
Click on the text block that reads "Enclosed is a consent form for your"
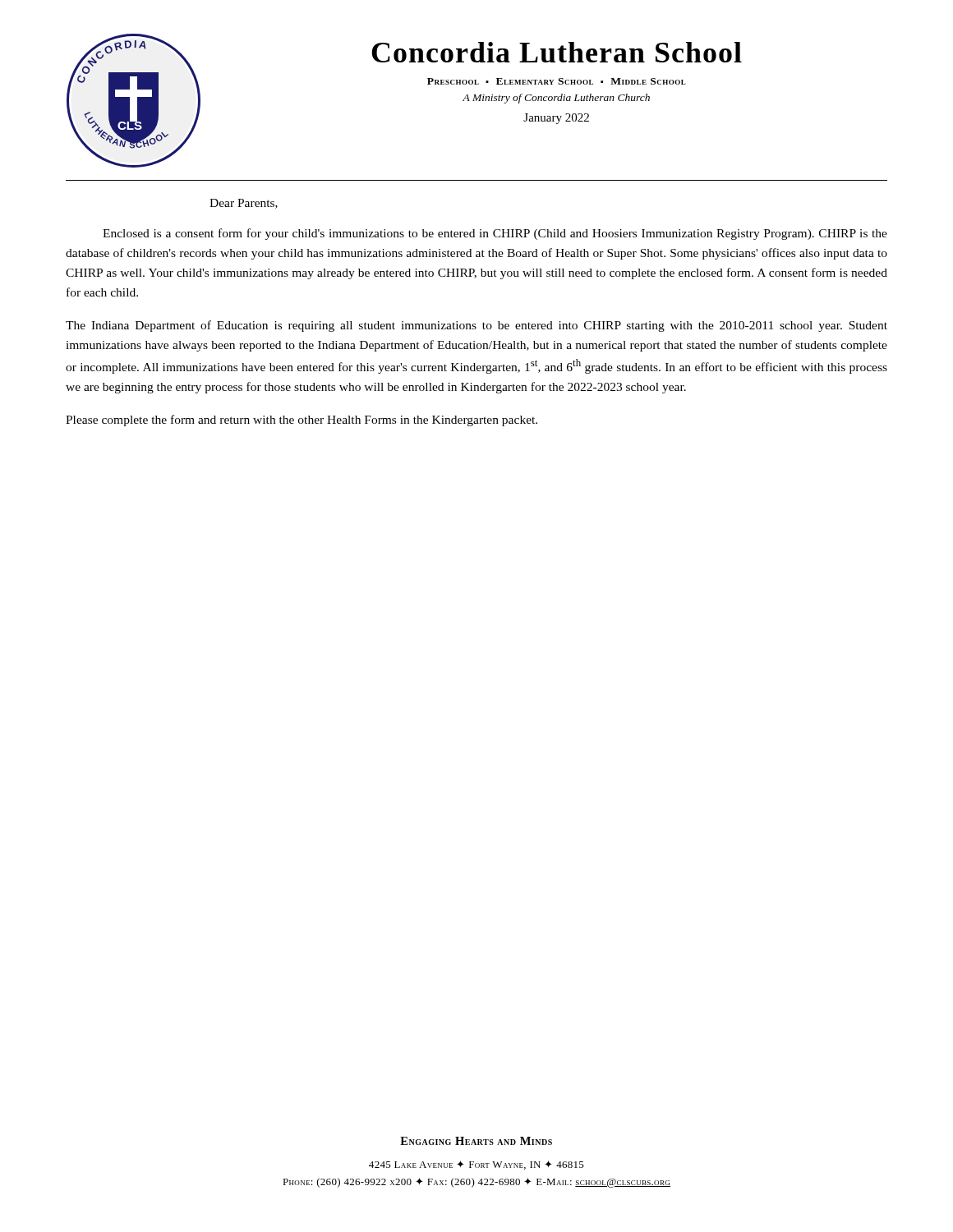click(476, 262)
